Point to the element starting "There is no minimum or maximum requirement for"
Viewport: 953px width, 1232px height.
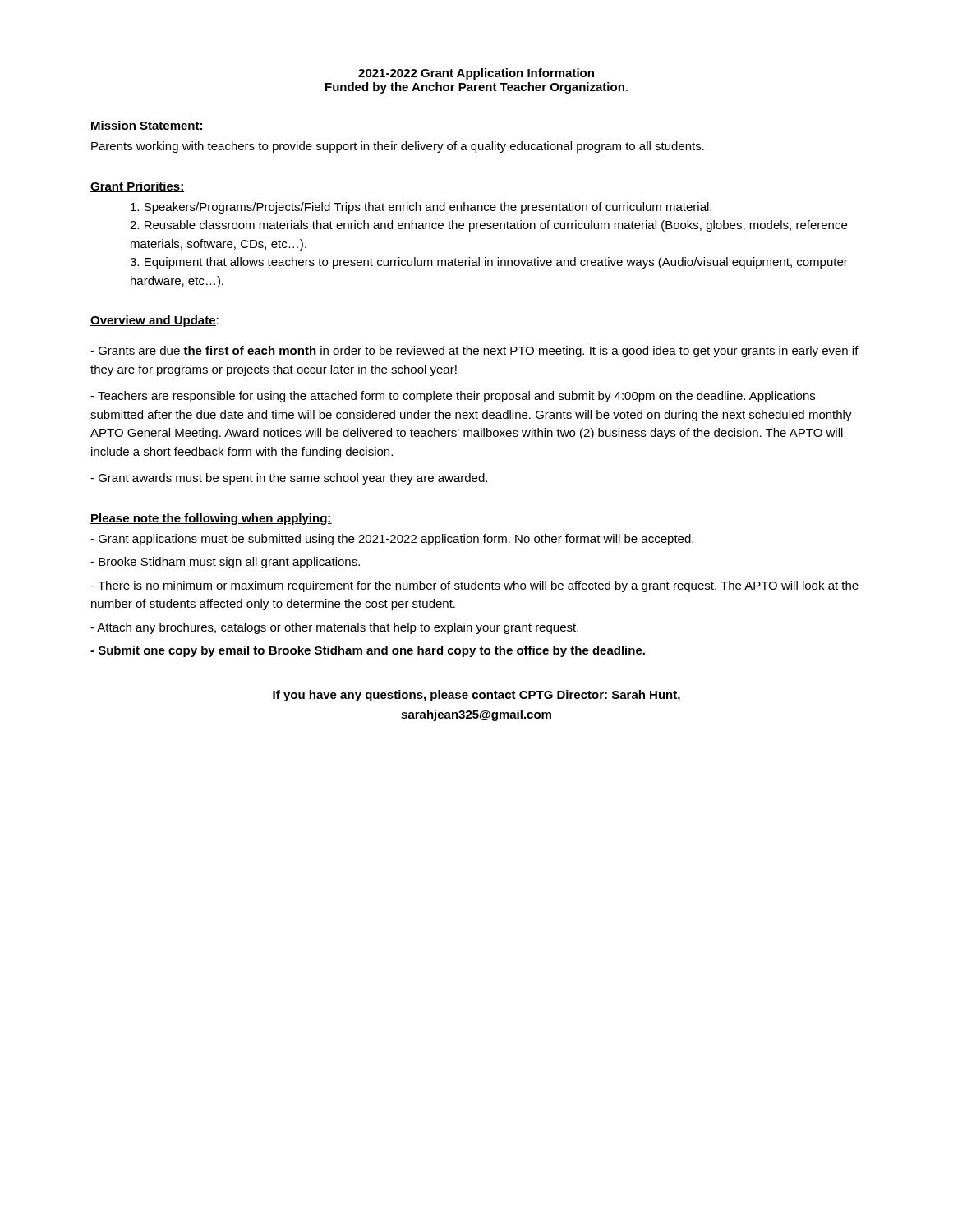[474, 594]
